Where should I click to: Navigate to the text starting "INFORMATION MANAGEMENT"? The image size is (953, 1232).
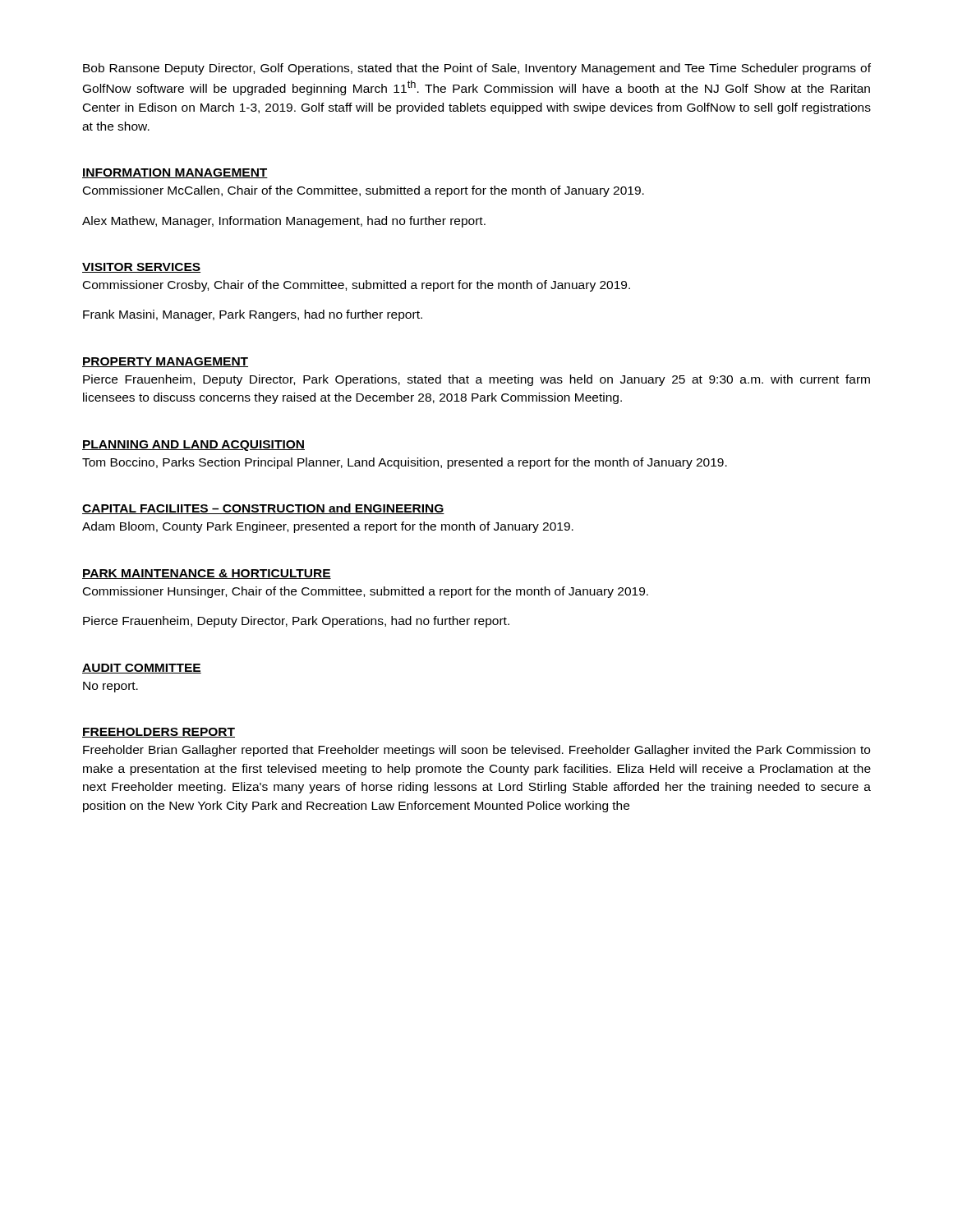175,172
